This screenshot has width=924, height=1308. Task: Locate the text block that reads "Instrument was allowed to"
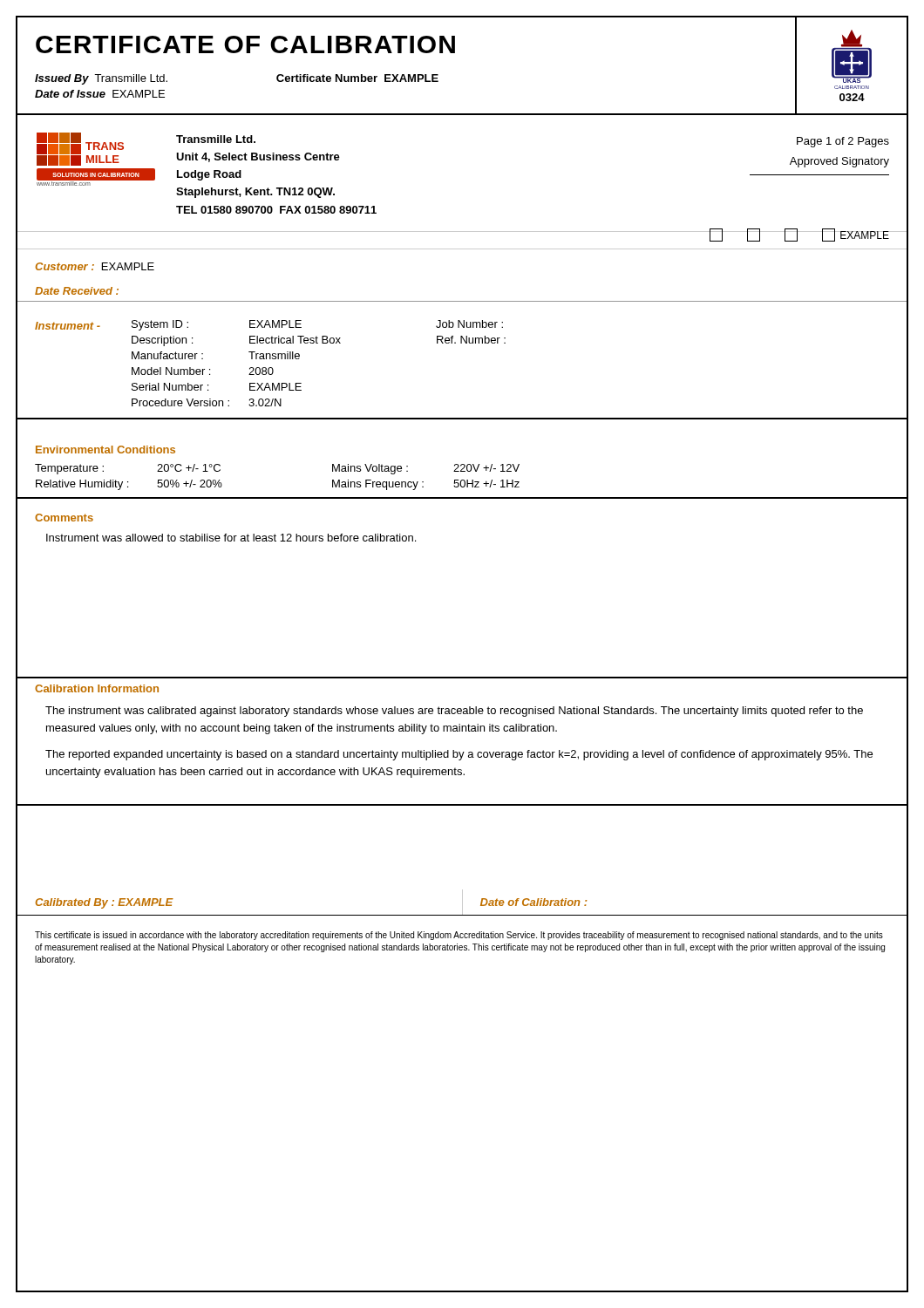point(231,538)
